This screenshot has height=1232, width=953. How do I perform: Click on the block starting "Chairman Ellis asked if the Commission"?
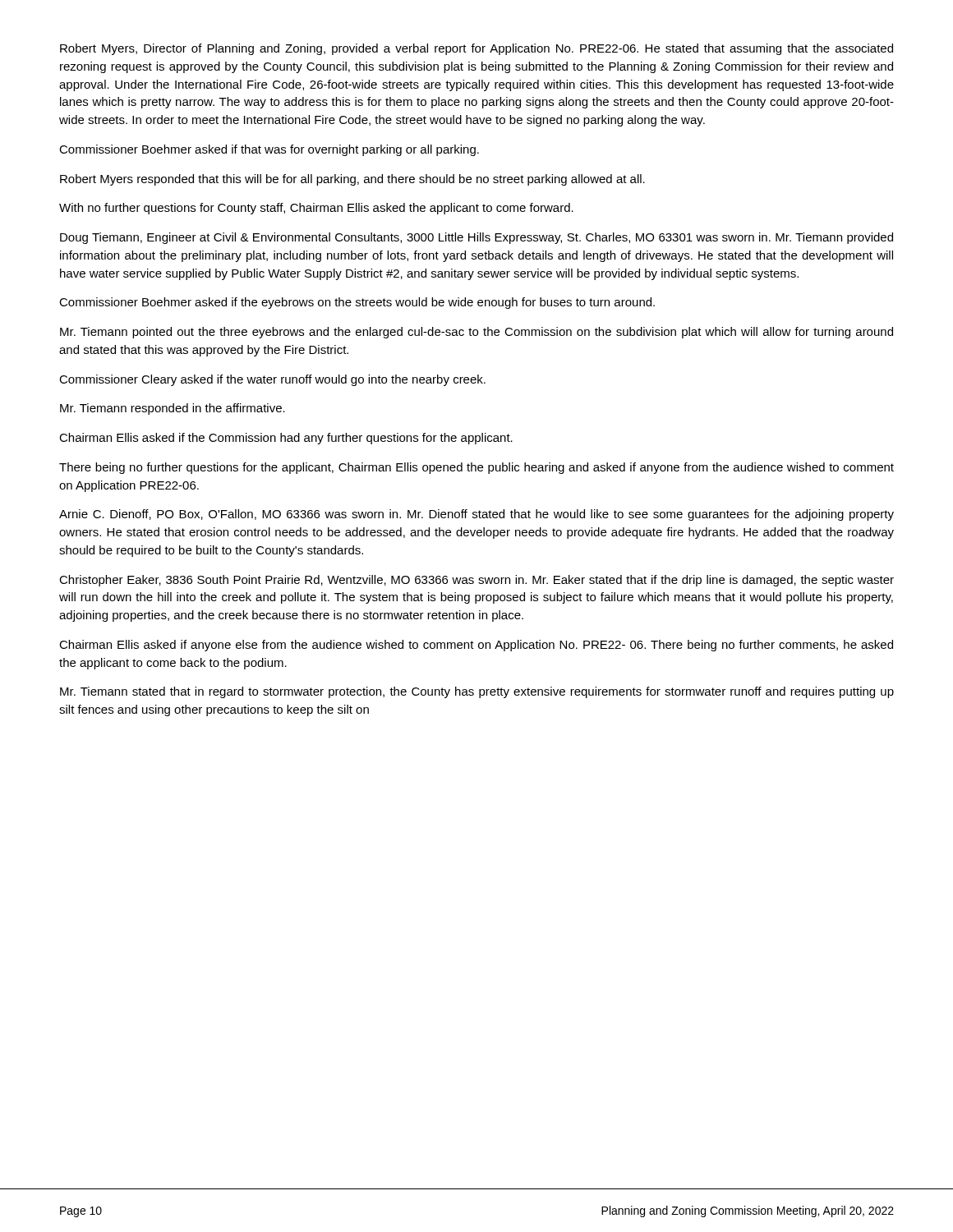coord(286,437)
